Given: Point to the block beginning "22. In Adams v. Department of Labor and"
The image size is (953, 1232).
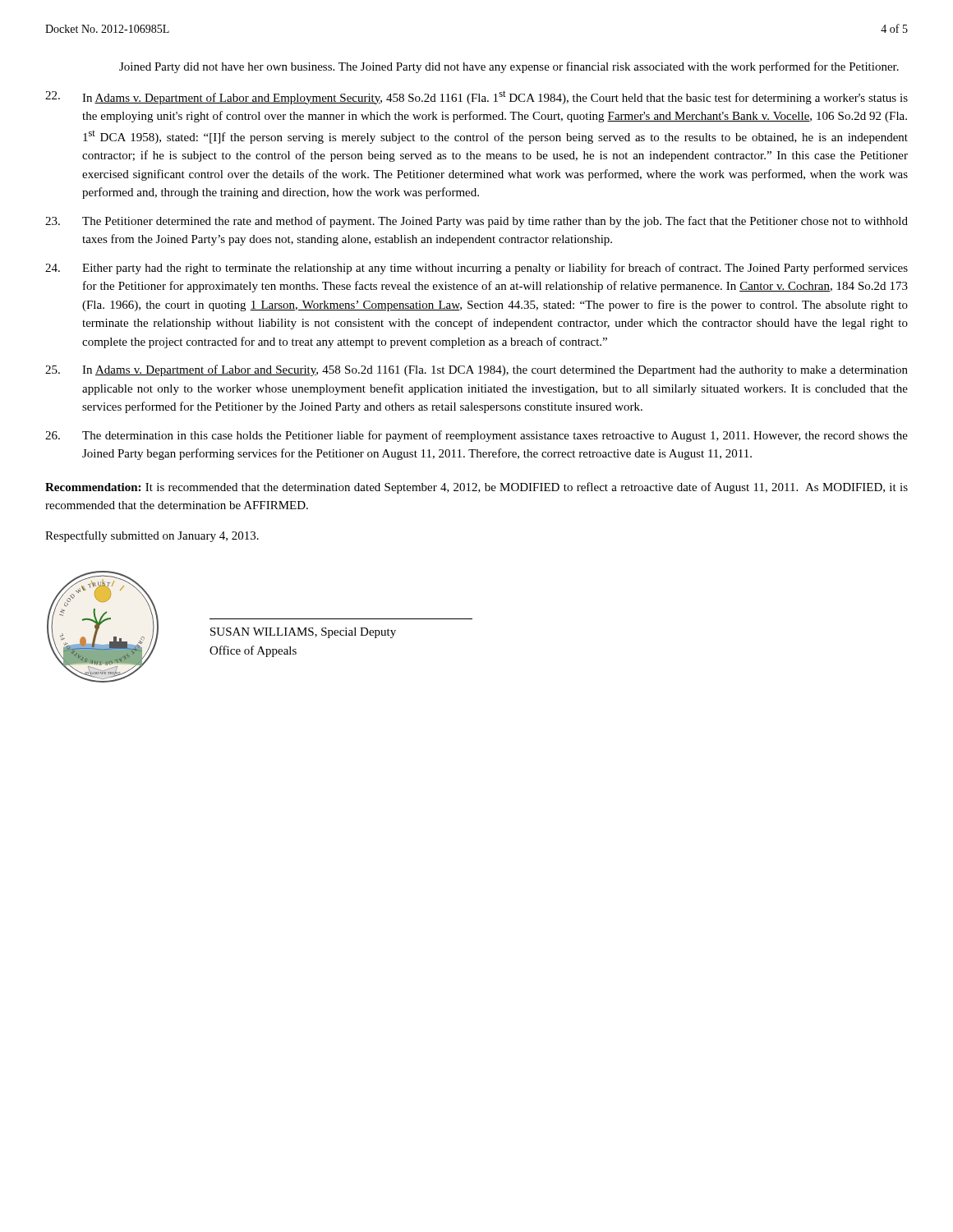Looking at the screenshot, I should pyautogui.click(x=476, y=144).
